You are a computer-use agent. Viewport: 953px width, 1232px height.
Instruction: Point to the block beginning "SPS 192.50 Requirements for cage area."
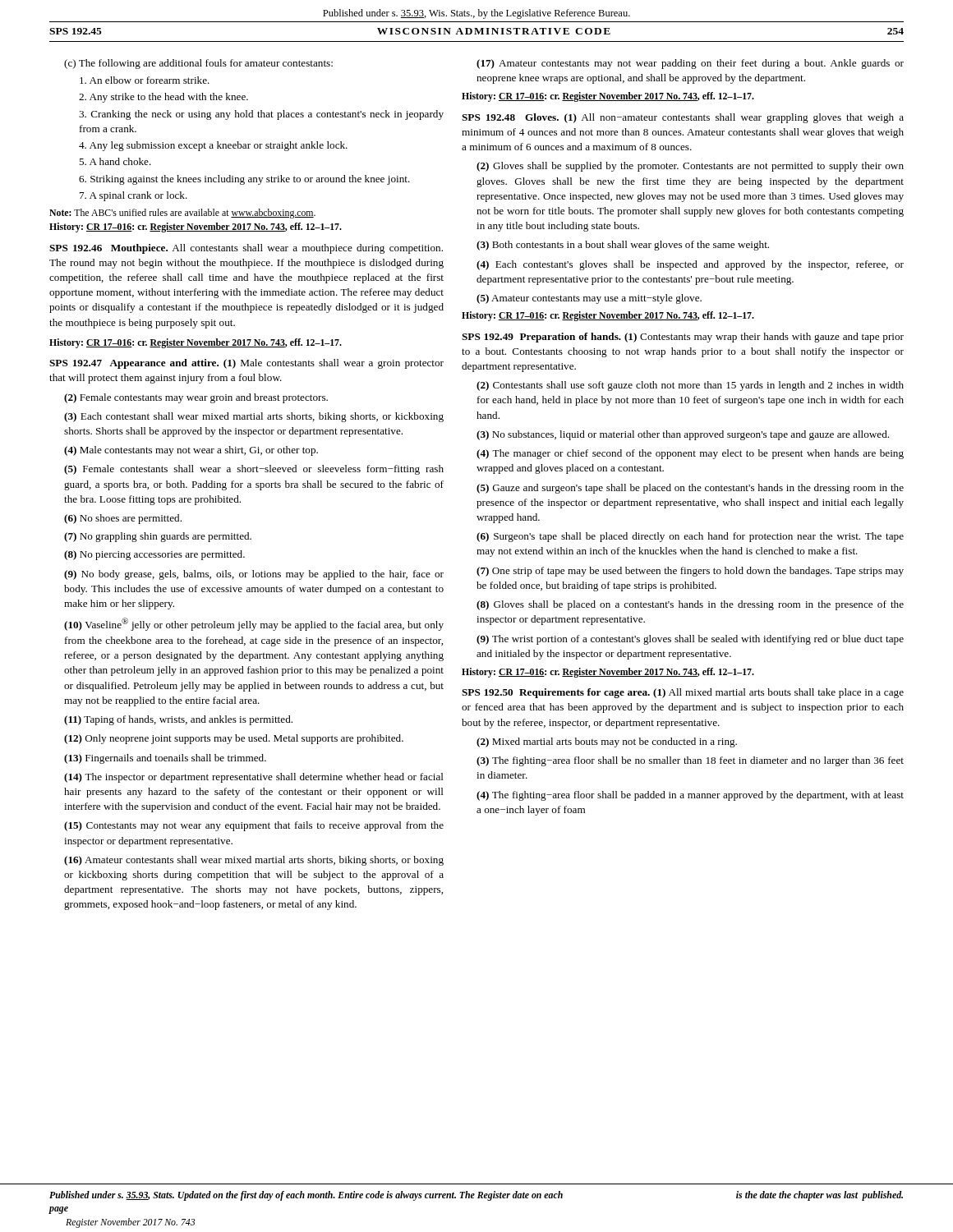683,707
